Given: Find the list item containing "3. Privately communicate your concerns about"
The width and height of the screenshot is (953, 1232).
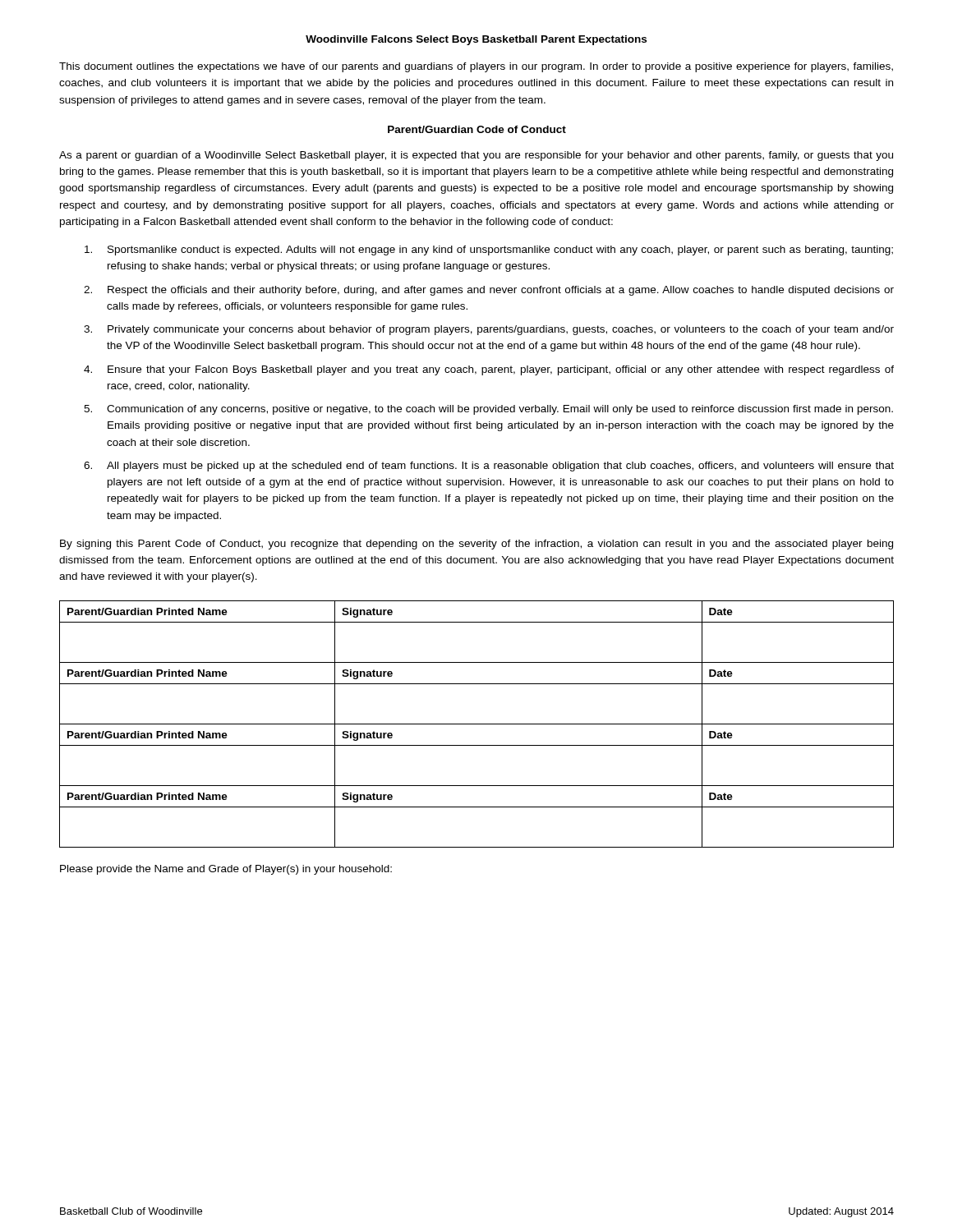Looking at the screenshot, I should 489,338.
